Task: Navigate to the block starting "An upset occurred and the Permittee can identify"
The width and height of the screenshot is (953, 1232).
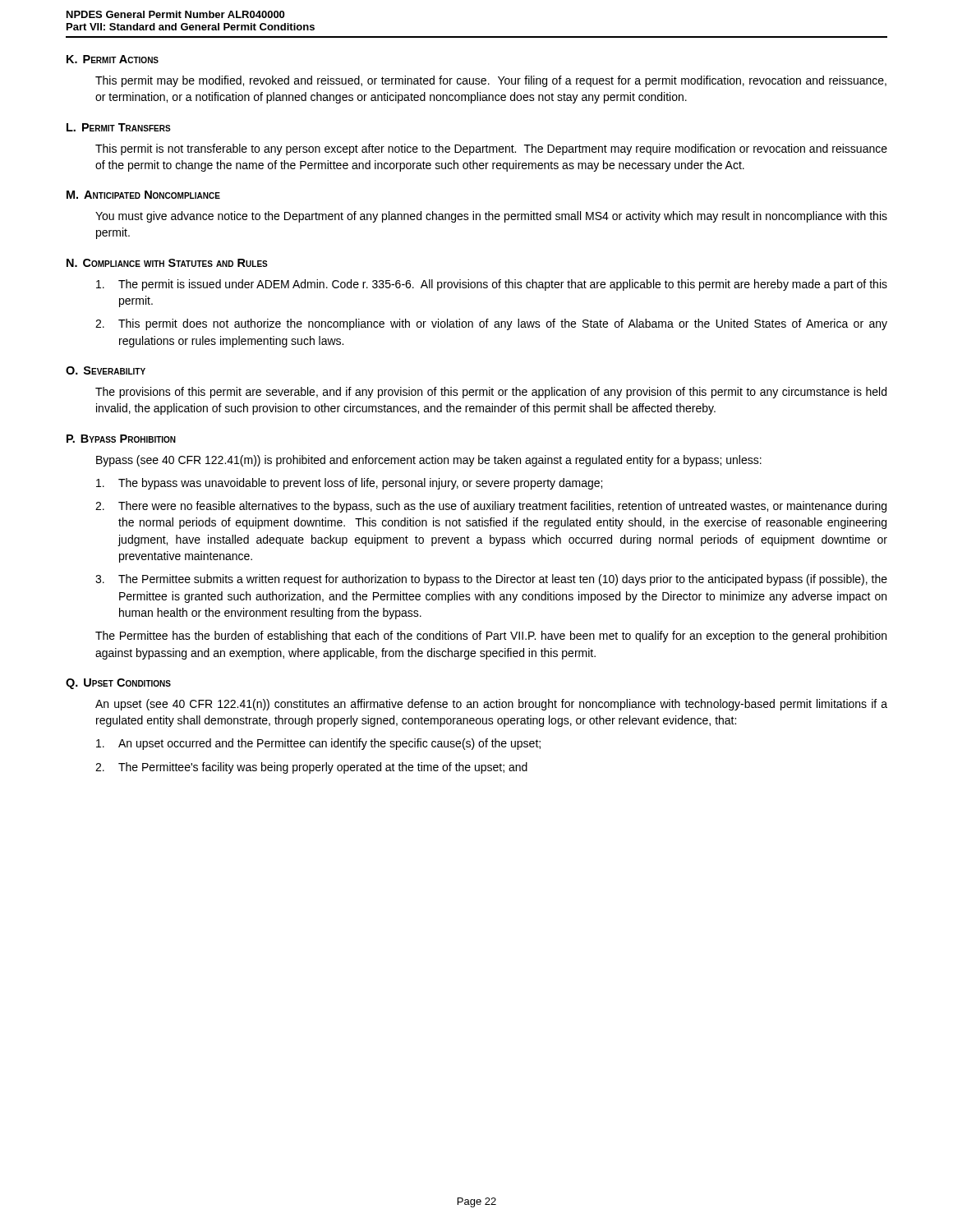Action: (491, 744)
